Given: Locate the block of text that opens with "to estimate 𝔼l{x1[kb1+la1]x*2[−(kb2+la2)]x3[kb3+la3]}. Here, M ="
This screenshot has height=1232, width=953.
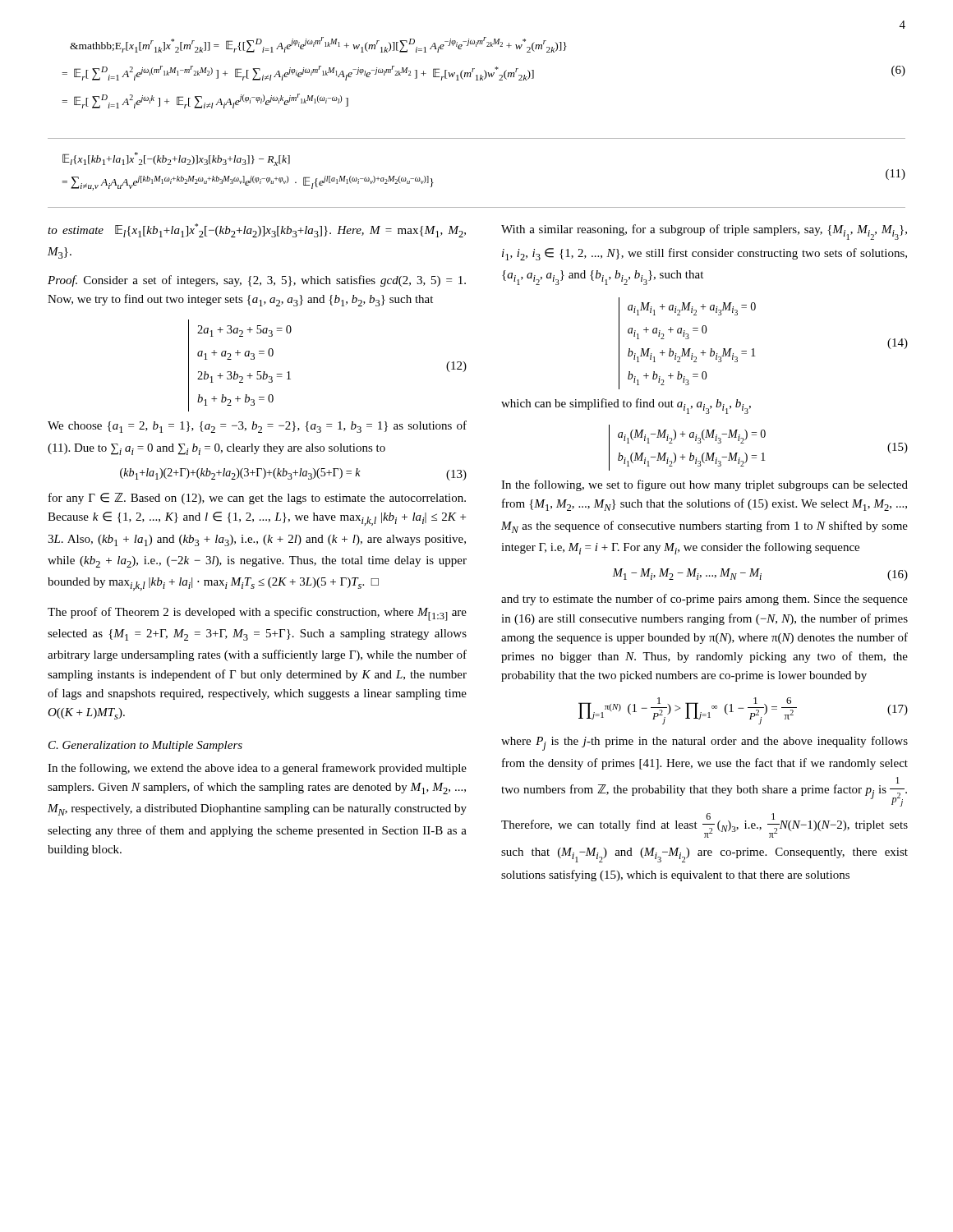Looking at the screenshot, I should [x=257, y=242].
